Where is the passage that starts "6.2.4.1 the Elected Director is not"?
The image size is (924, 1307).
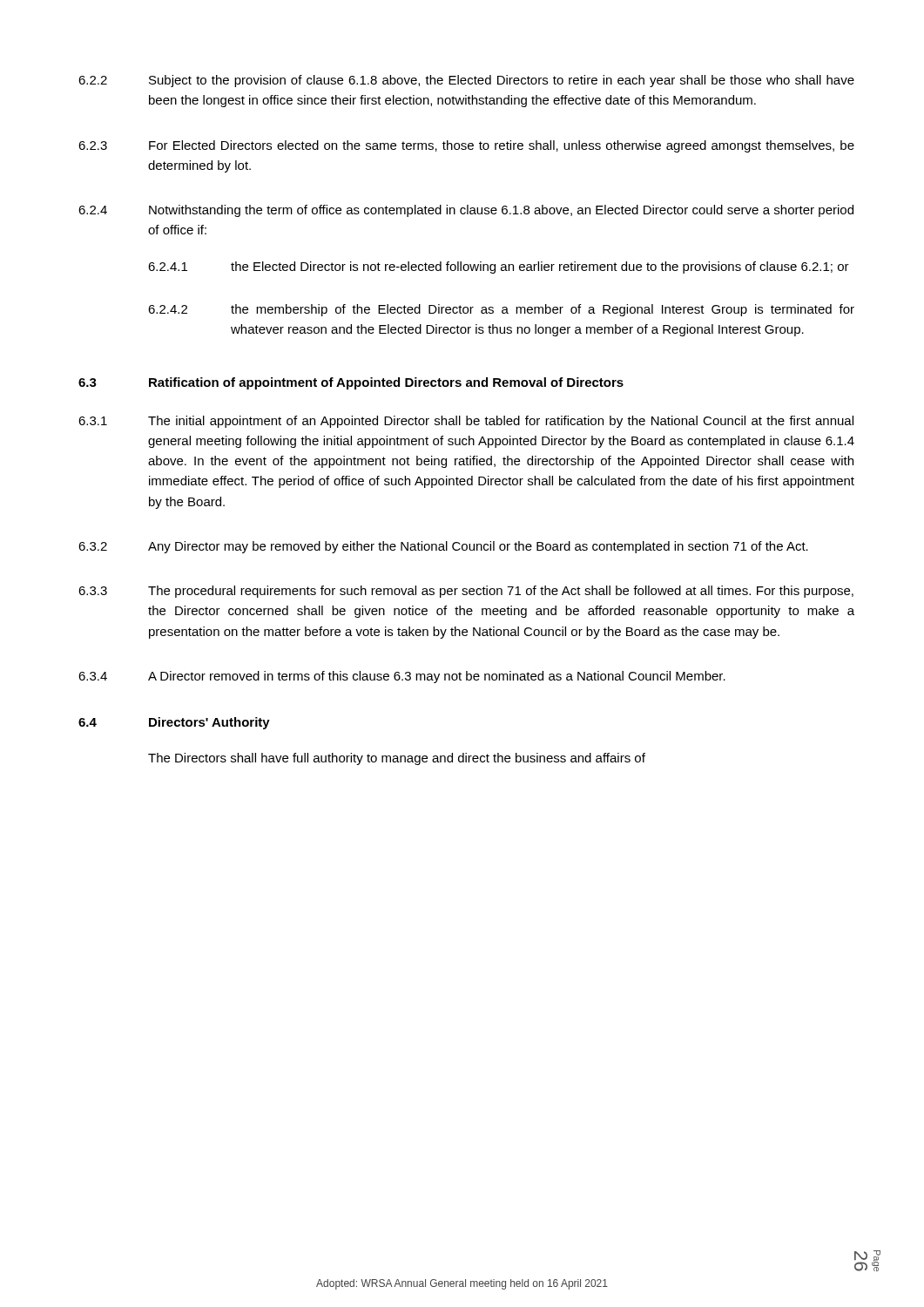coord(501,266)
